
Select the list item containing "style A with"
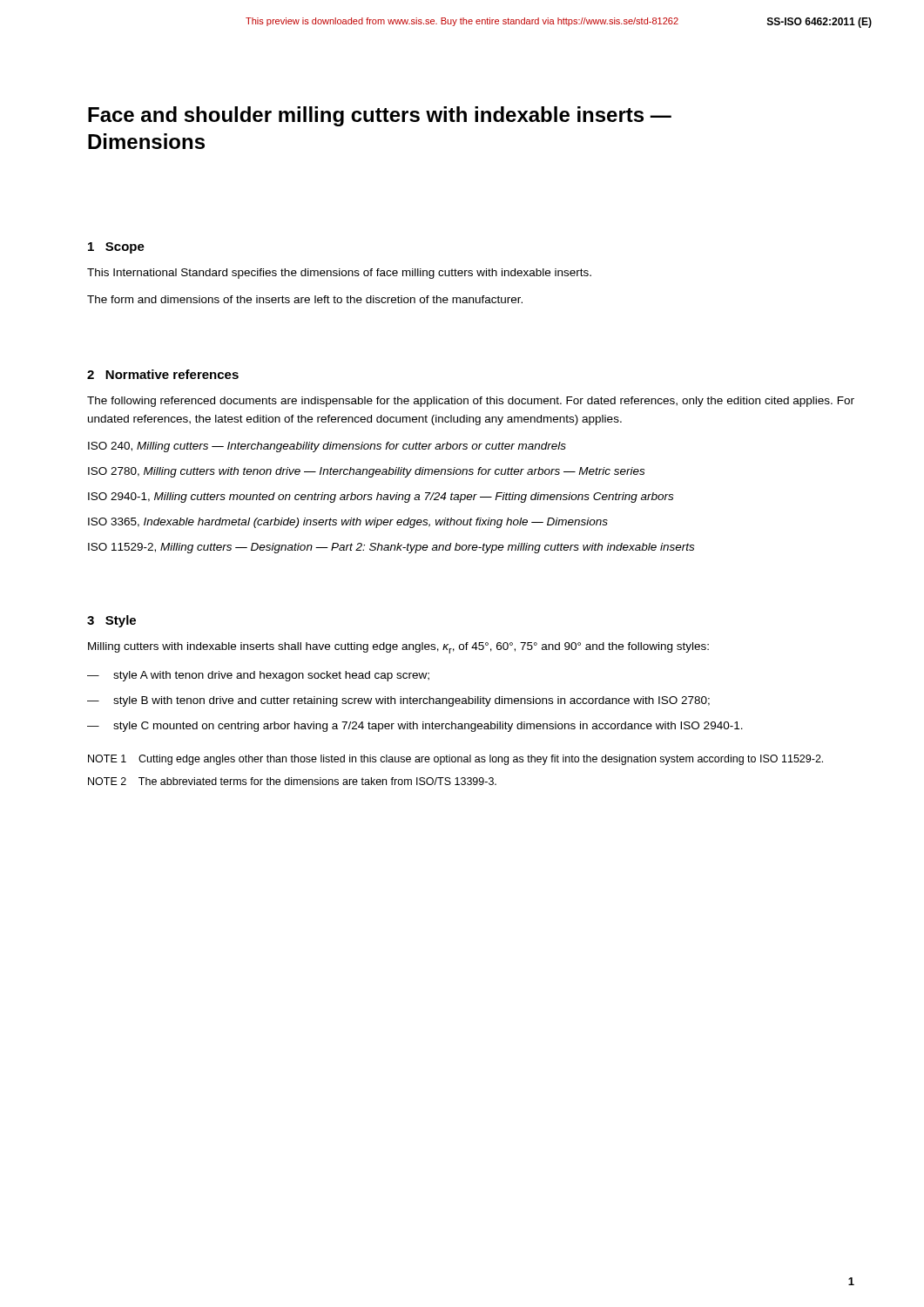click(272, 675)
